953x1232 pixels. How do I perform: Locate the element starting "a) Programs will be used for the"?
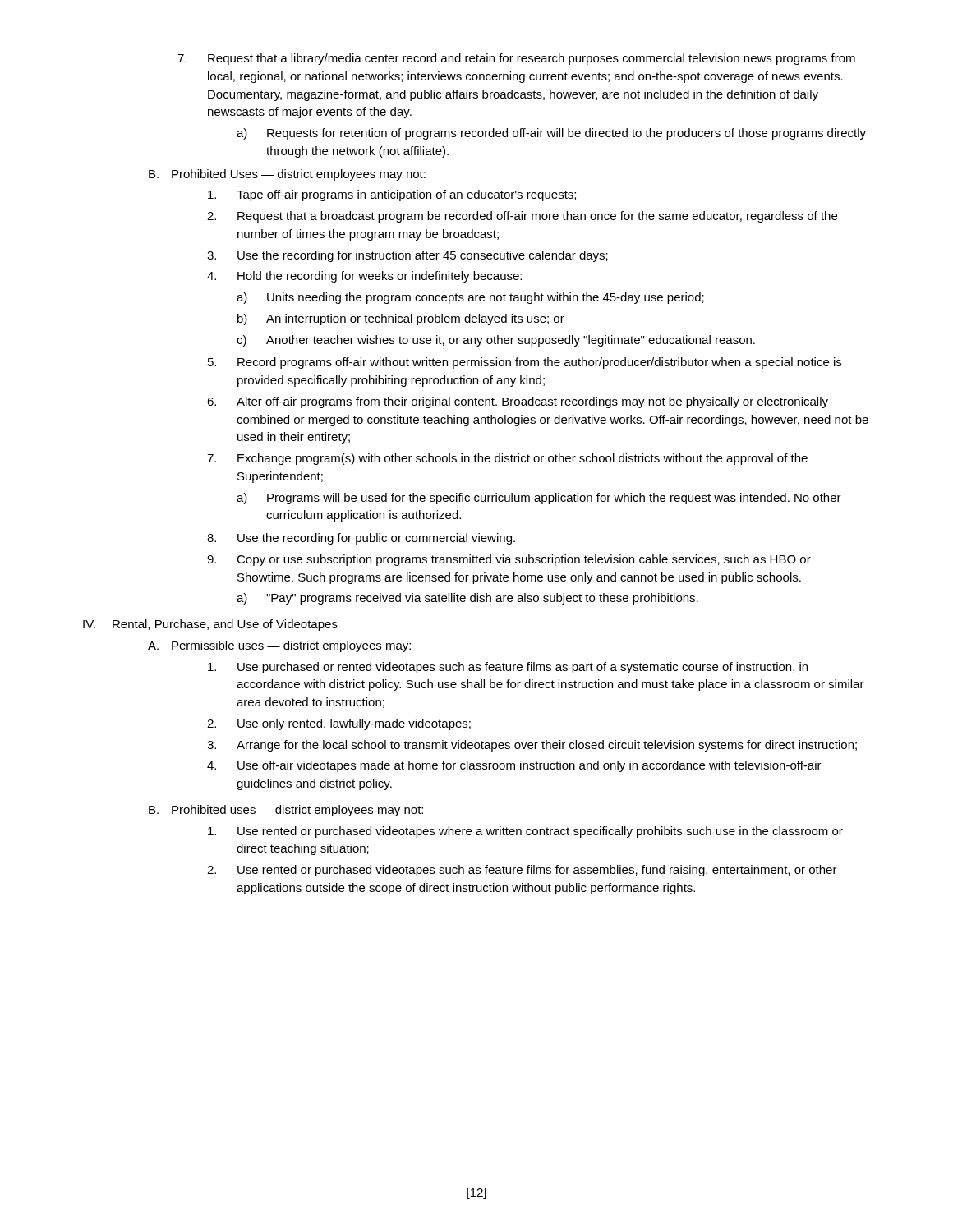(554, 506)
